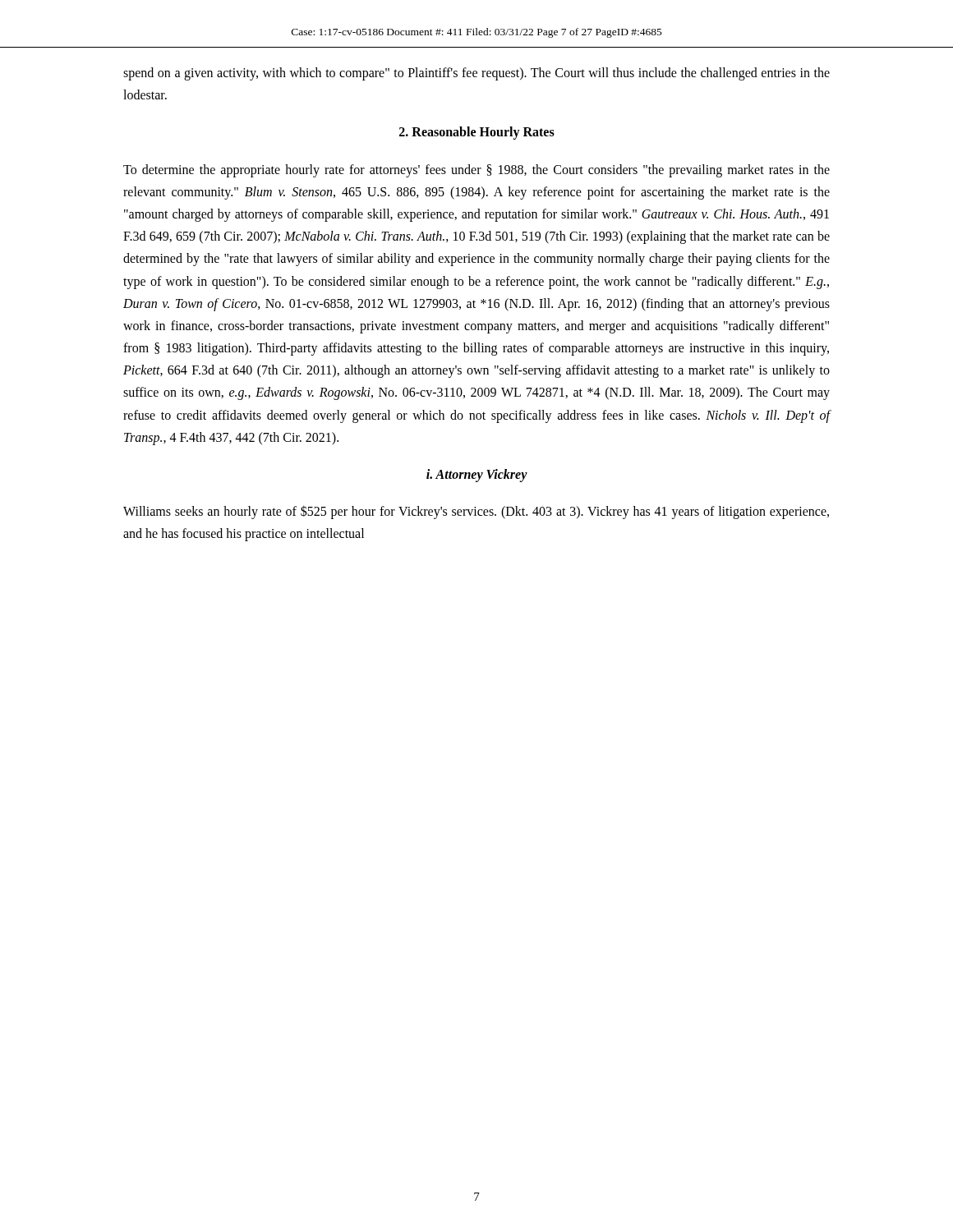Screen dimensions: 1232x953
Task: Where is the passage that starts "To determine the appropriate"?
Action: tap(476, 303)
